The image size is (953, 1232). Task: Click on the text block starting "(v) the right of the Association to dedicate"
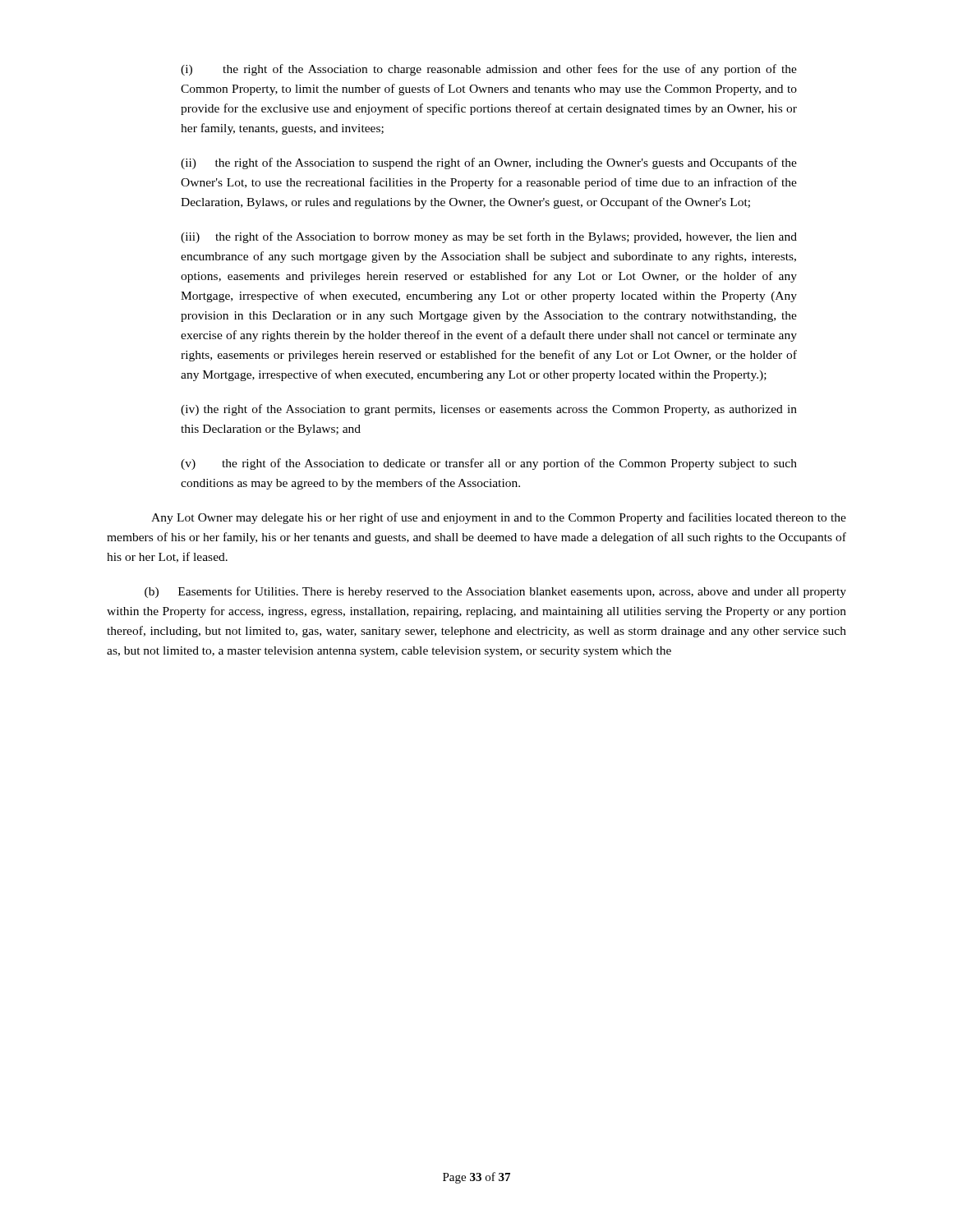[489, 473]
